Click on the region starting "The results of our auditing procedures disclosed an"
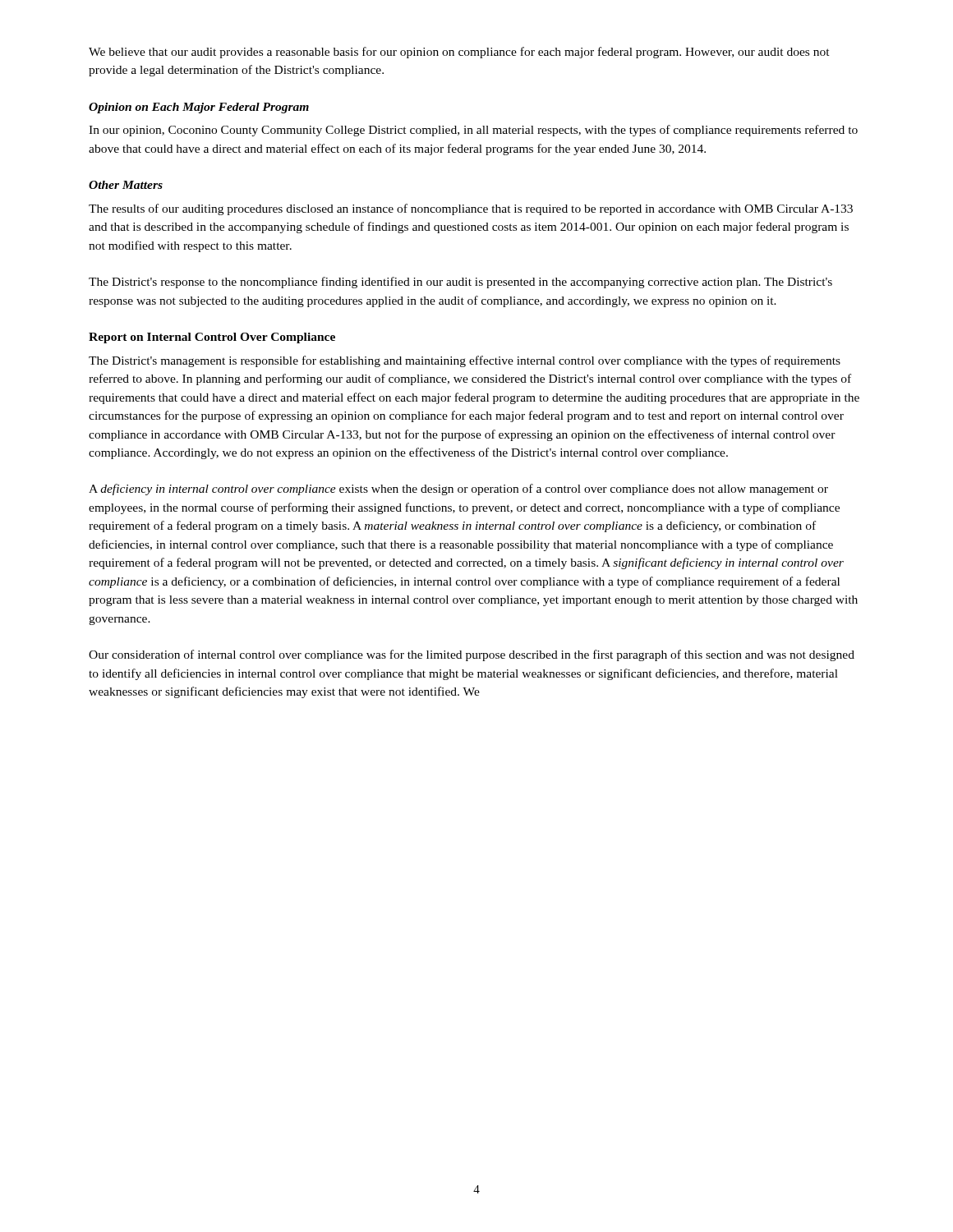 [x=476, y=227]
